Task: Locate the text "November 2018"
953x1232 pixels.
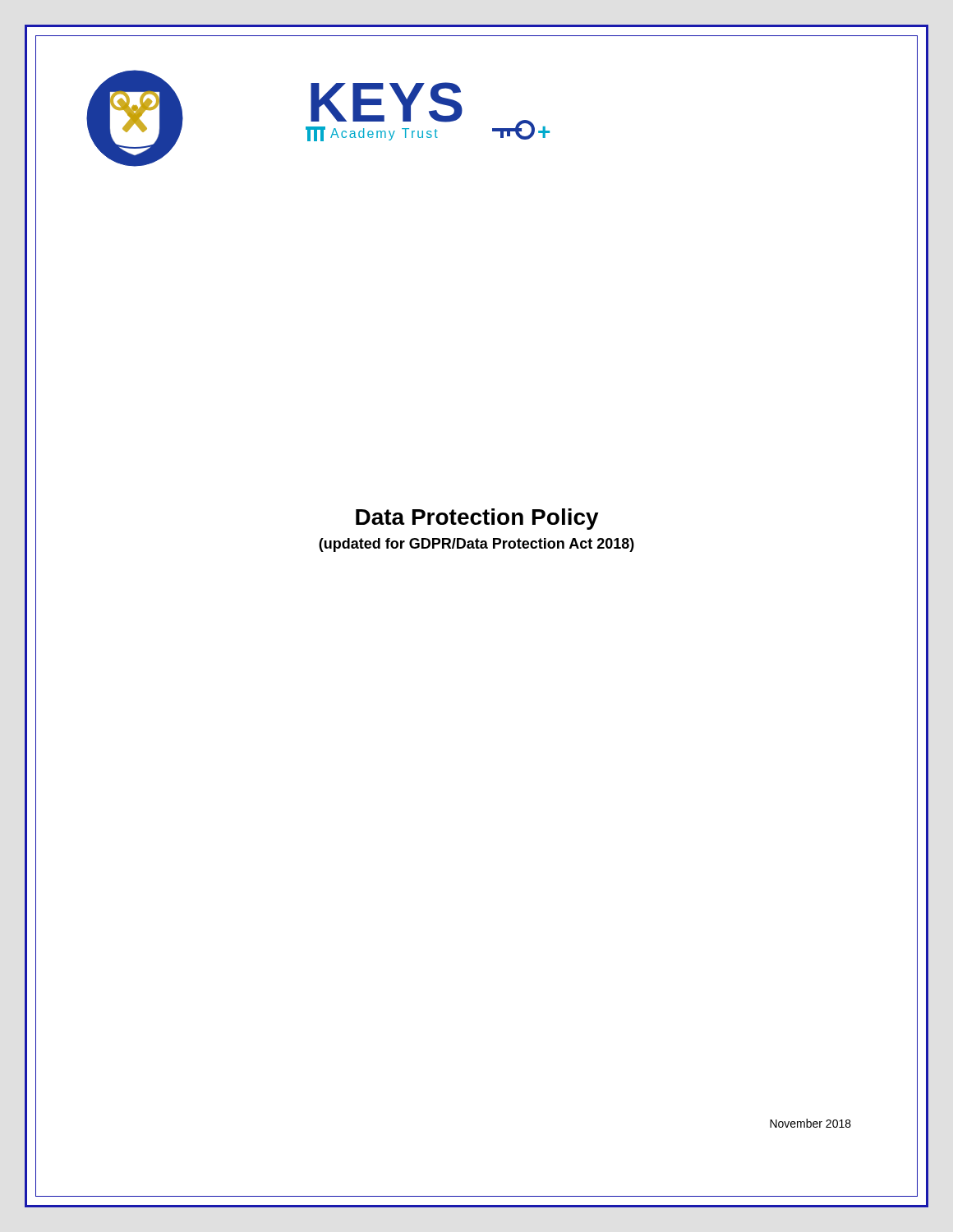Action: pyautogui.click(x=810, y=1124)
